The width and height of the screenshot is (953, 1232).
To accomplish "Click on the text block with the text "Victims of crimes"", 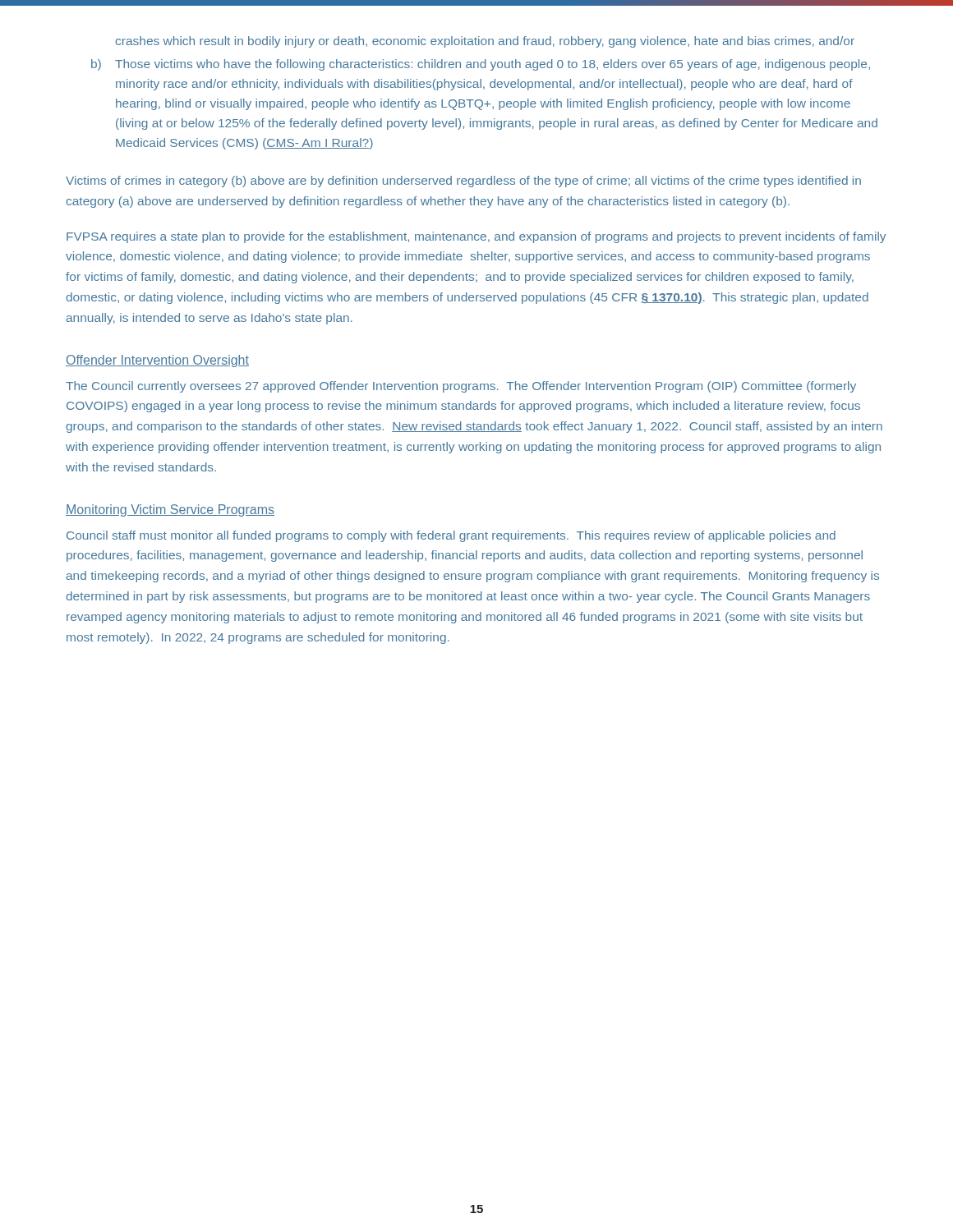I will tap(464, 191).
